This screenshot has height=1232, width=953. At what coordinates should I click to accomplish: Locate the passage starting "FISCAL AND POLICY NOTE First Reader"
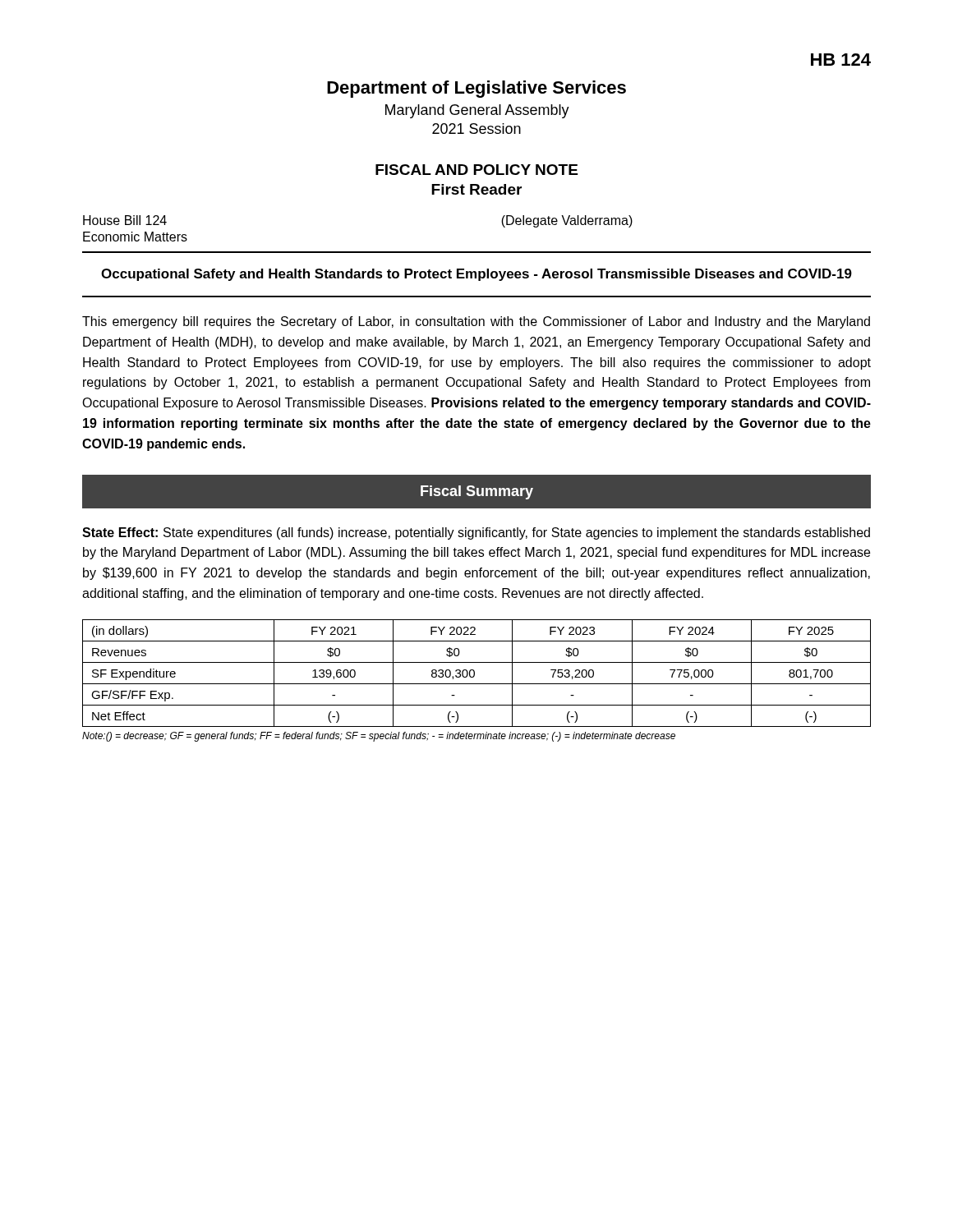click(476, 180)
